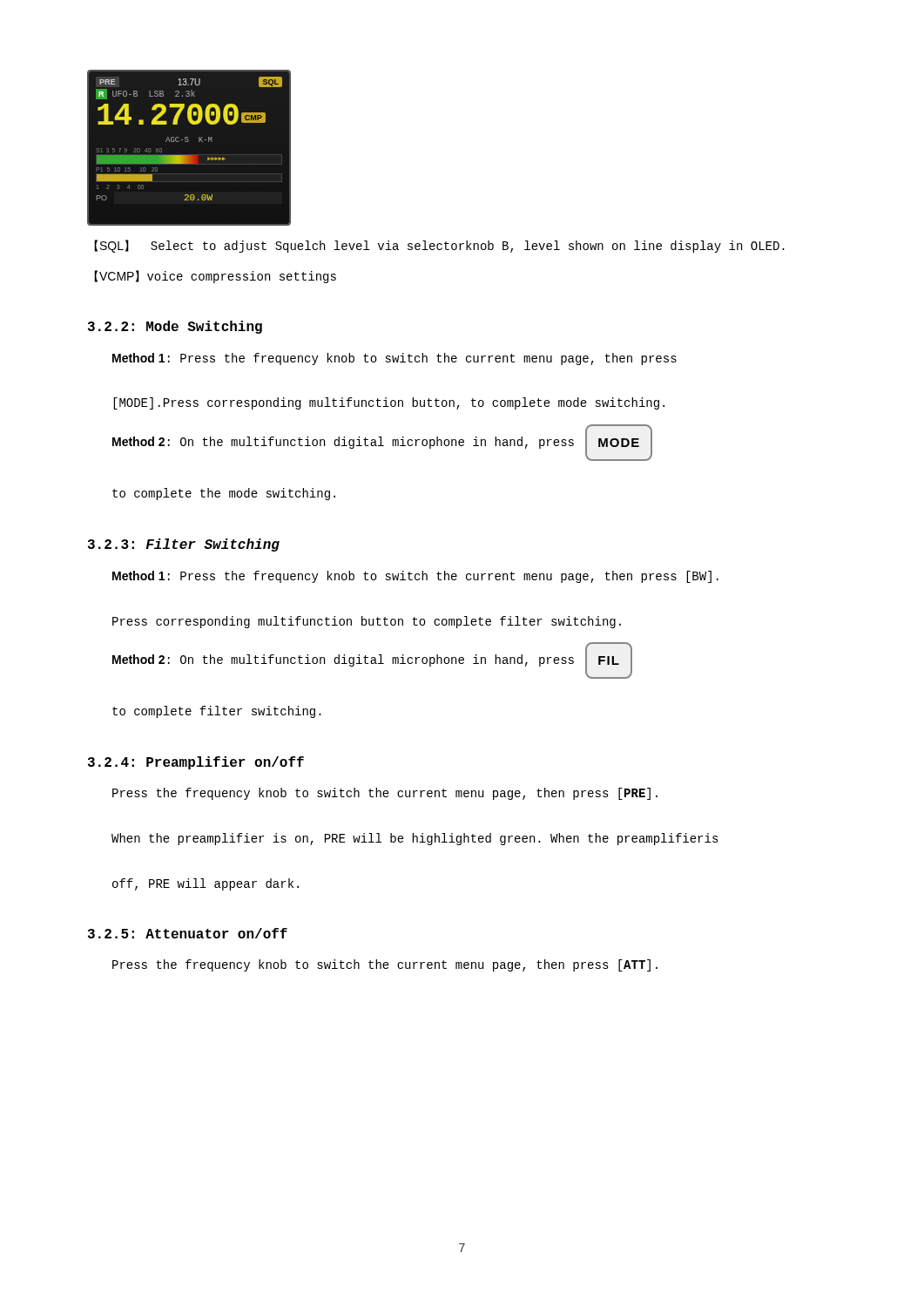The image size is (924, 1307).
Task: Select the section header containing "3.2.5: Attenuator on/off"
Action: tap(187, 935)
